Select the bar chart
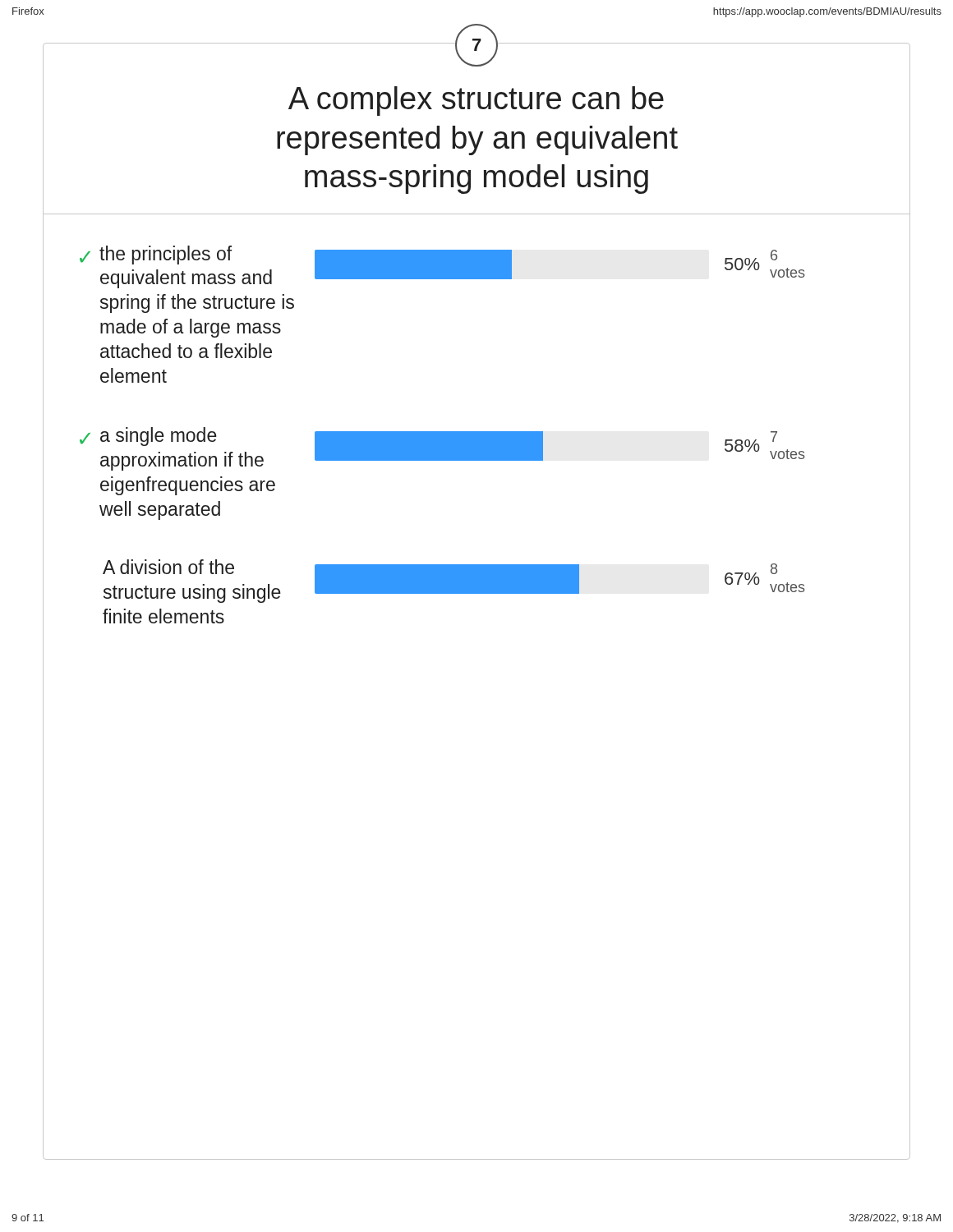953x1232 pixels. click(x=476, y=446)
